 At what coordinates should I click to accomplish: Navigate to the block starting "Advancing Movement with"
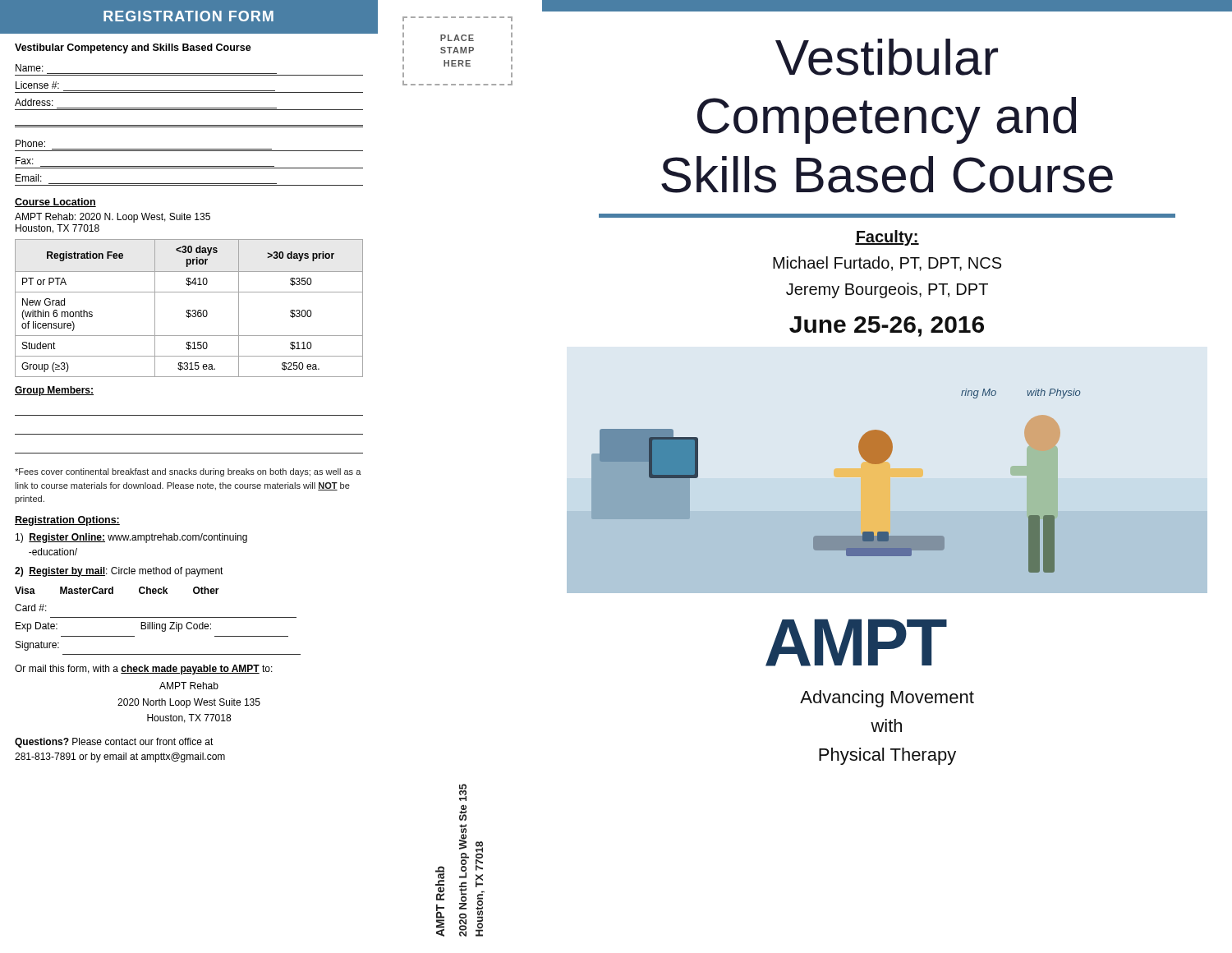point(887,726)
